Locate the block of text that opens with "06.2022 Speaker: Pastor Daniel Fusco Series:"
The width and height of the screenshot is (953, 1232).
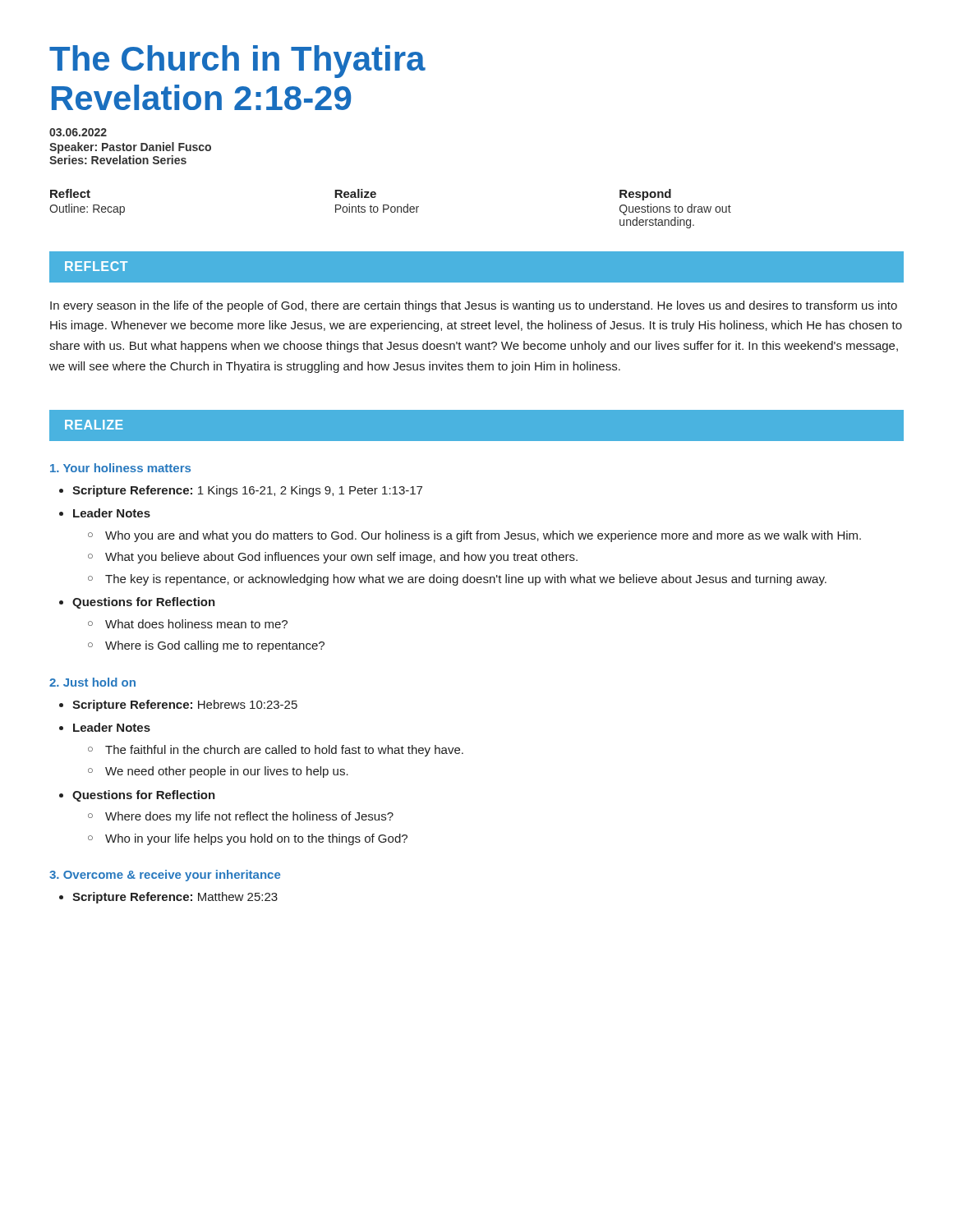(x=78, y=132)
